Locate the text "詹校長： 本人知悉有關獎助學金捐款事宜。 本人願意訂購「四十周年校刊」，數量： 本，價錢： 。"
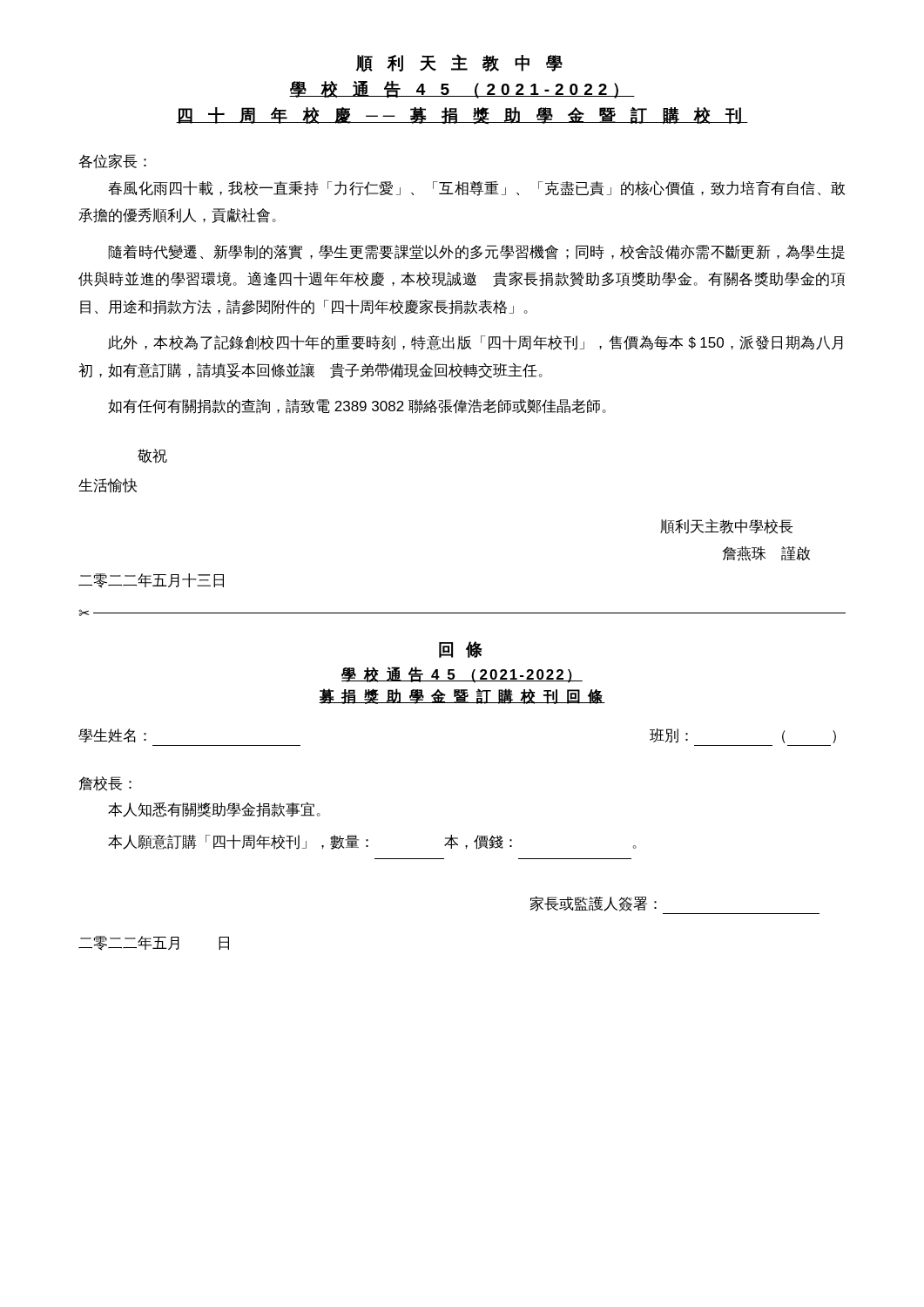The width and height of the screenshot is (924, 1307). [105, 784]
